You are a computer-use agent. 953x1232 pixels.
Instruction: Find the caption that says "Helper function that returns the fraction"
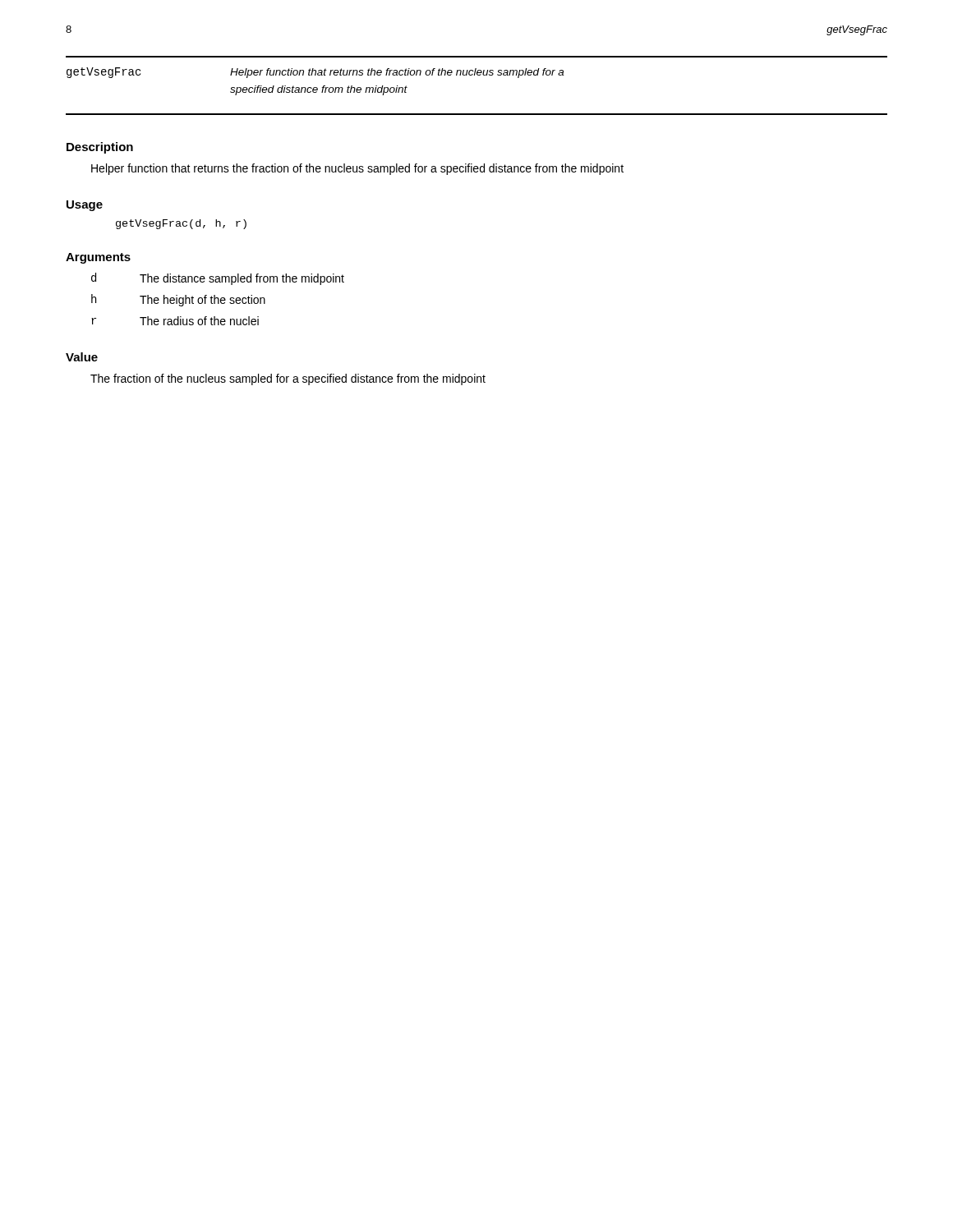click(397, 80)
